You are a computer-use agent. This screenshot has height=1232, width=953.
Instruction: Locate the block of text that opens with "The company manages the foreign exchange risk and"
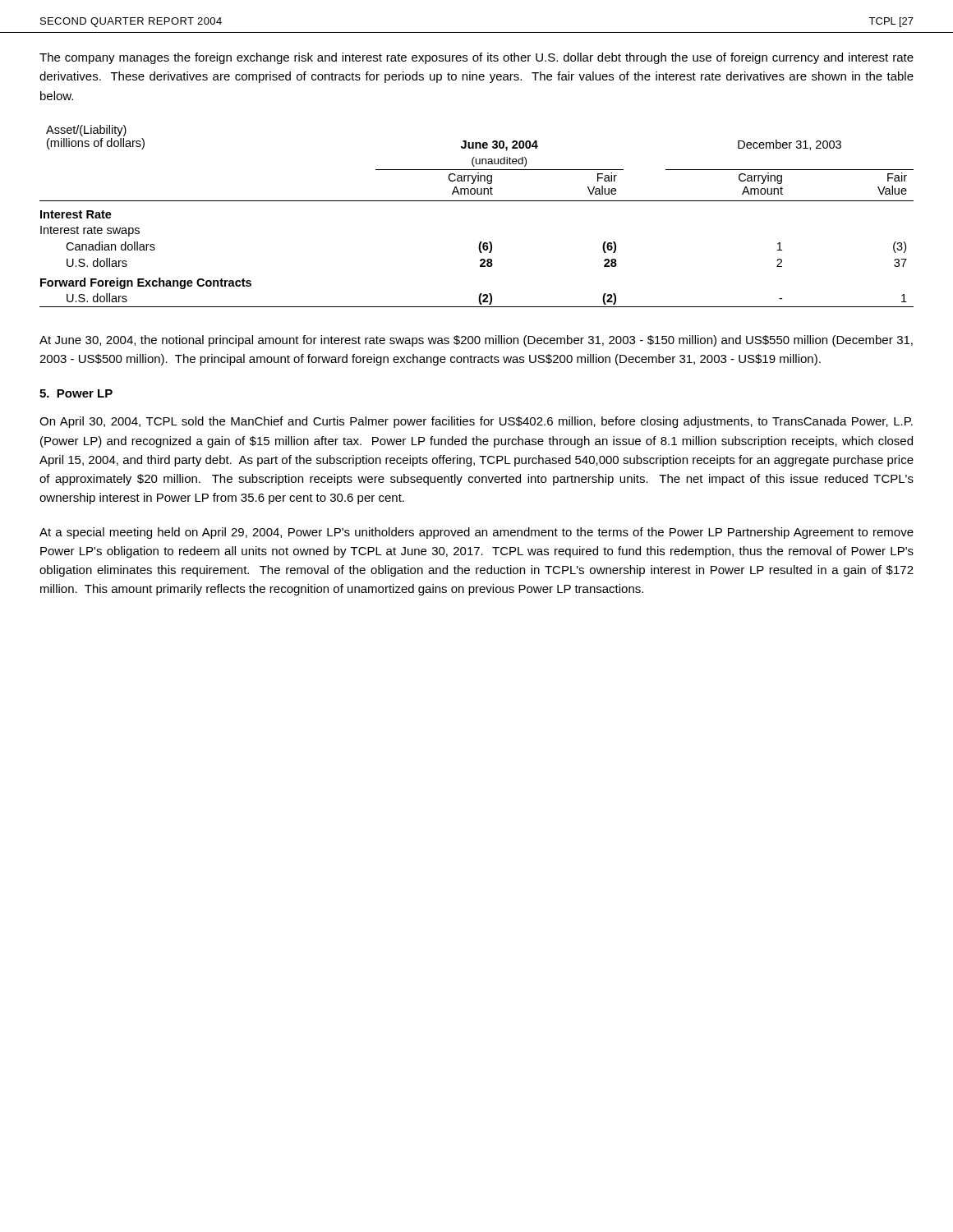pyautogui.click(x=476, y=76)
